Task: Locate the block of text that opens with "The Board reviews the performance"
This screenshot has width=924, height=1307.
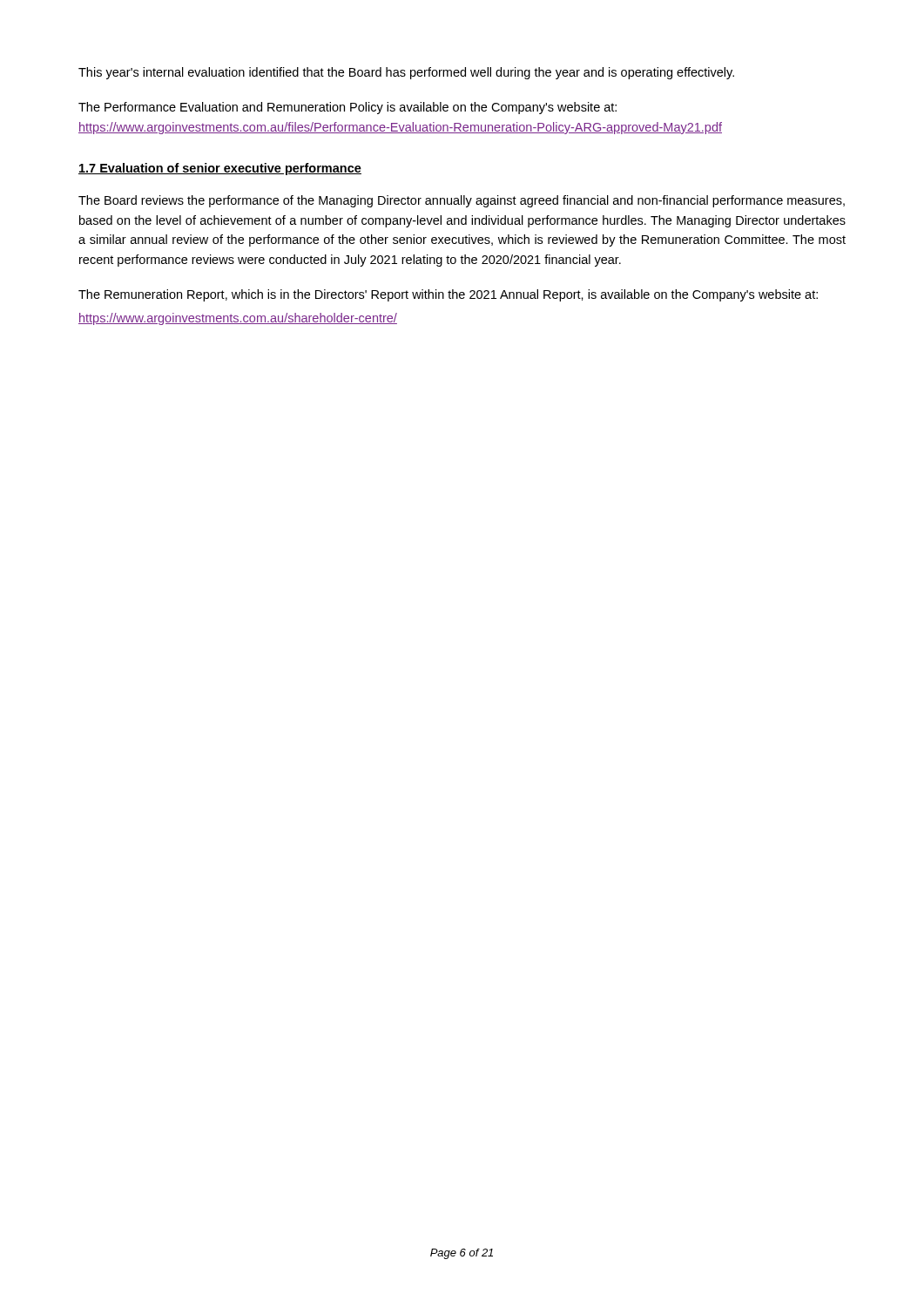Action: [462, 230]
